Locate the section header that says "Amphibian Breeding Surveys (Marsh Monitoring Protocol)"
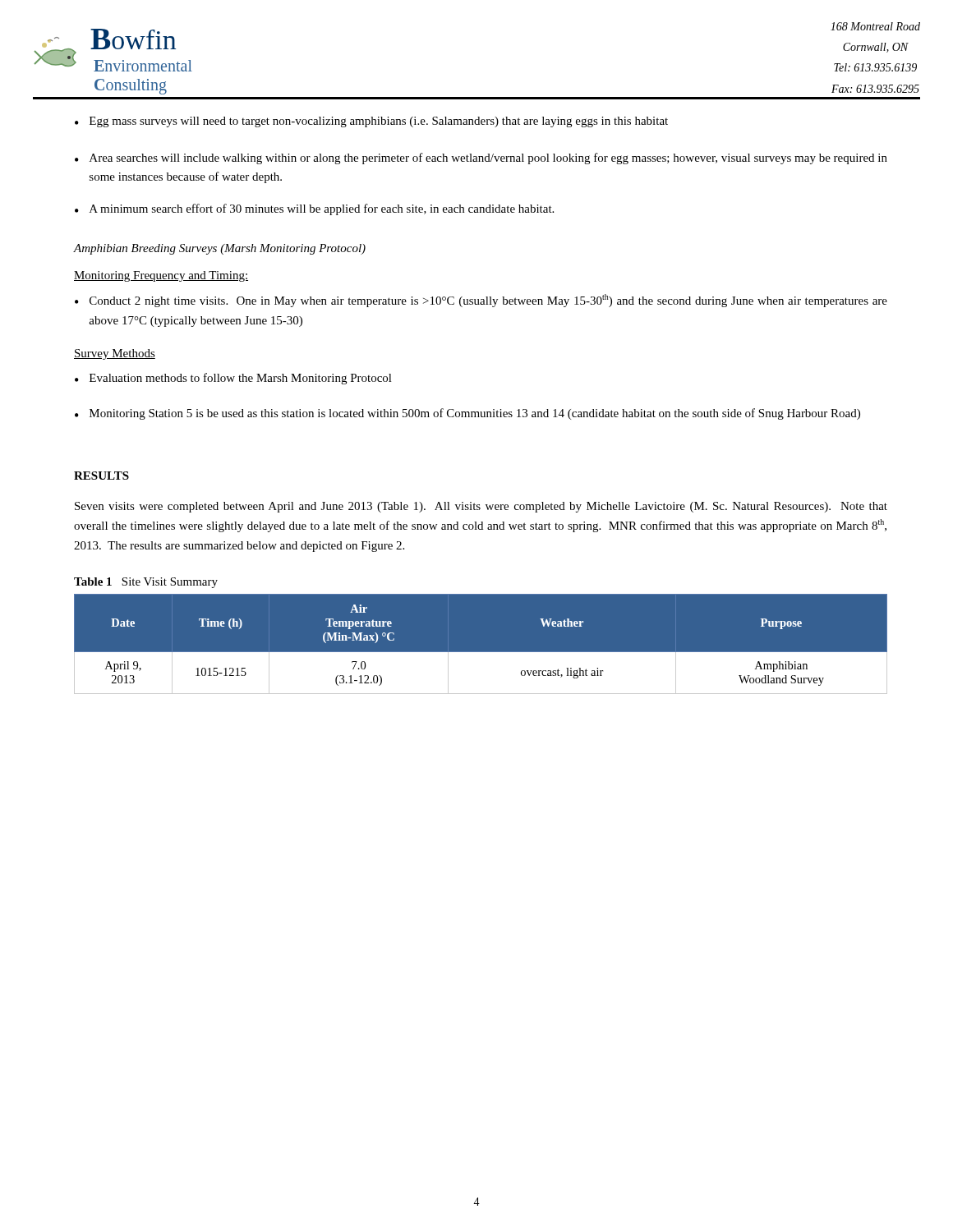Viewport: 953px width, 1232px height. pyautogui.click(x=220, y=248)
